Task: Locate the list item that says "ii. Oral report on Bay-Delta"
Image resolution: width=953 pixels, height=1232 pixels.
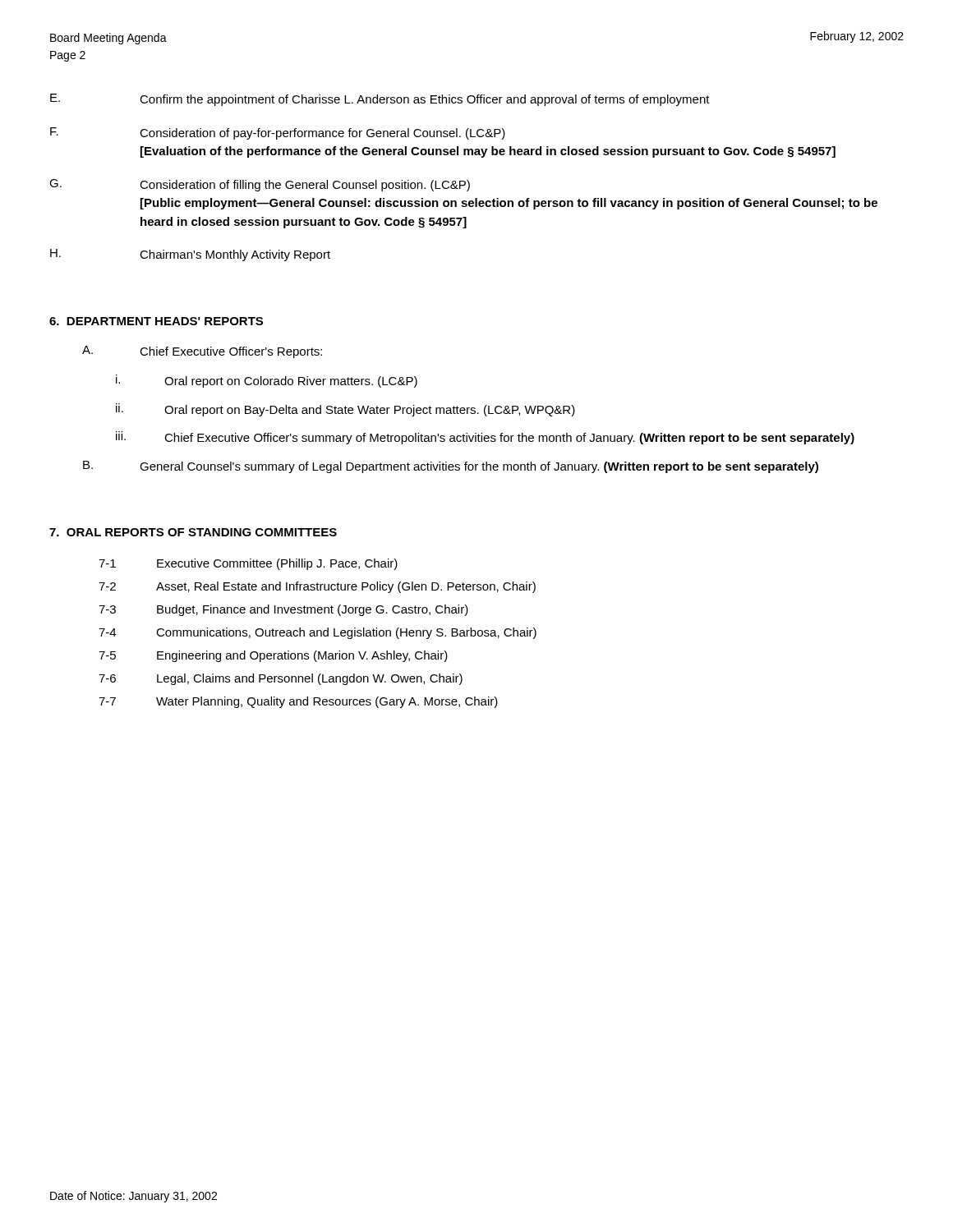Action: [x=509, y=410]
